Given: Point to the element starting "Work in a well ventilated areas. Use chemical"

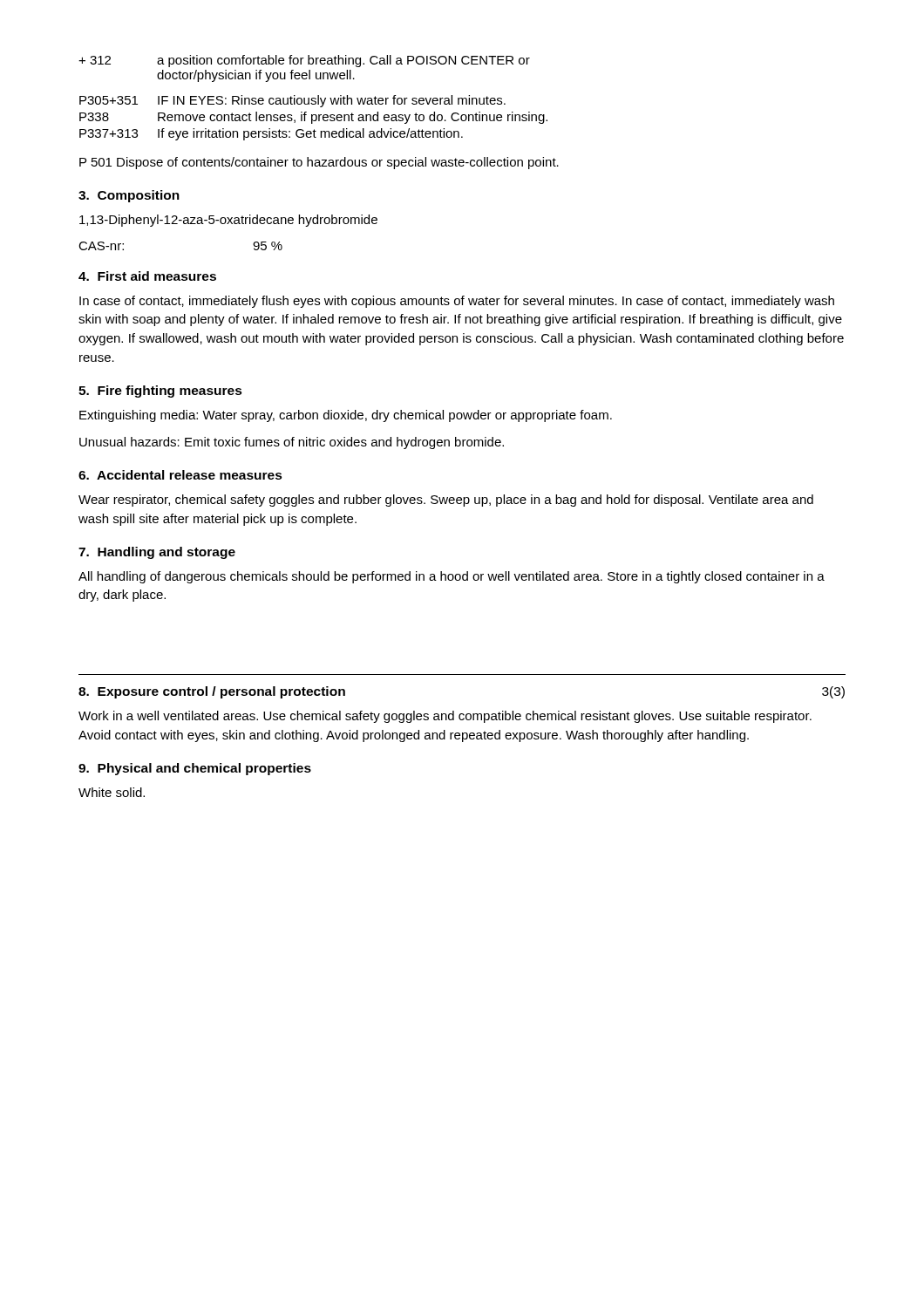Looking at the screenshot, I should [445, 725].
